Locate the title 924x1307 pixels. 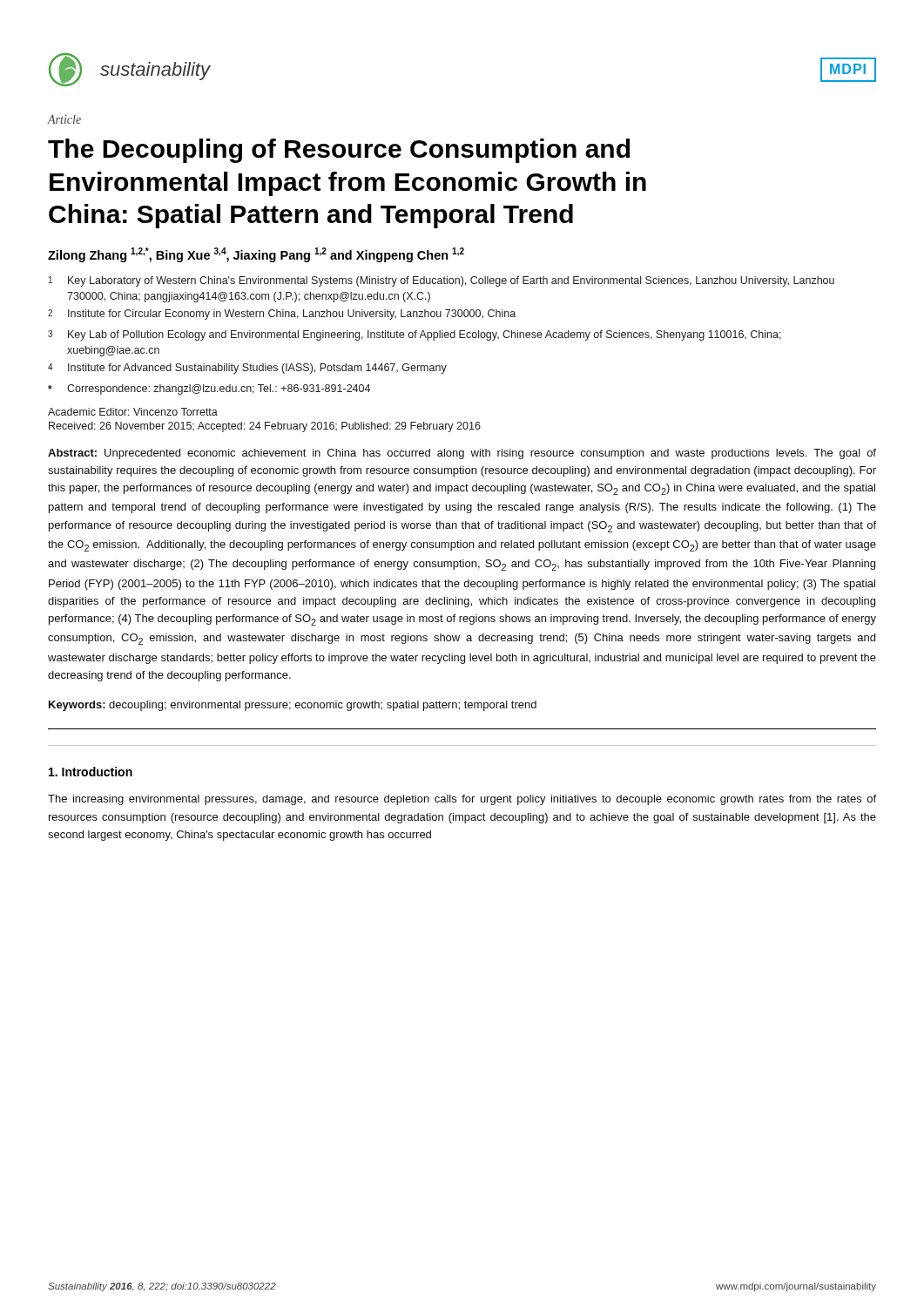point(348,181)
